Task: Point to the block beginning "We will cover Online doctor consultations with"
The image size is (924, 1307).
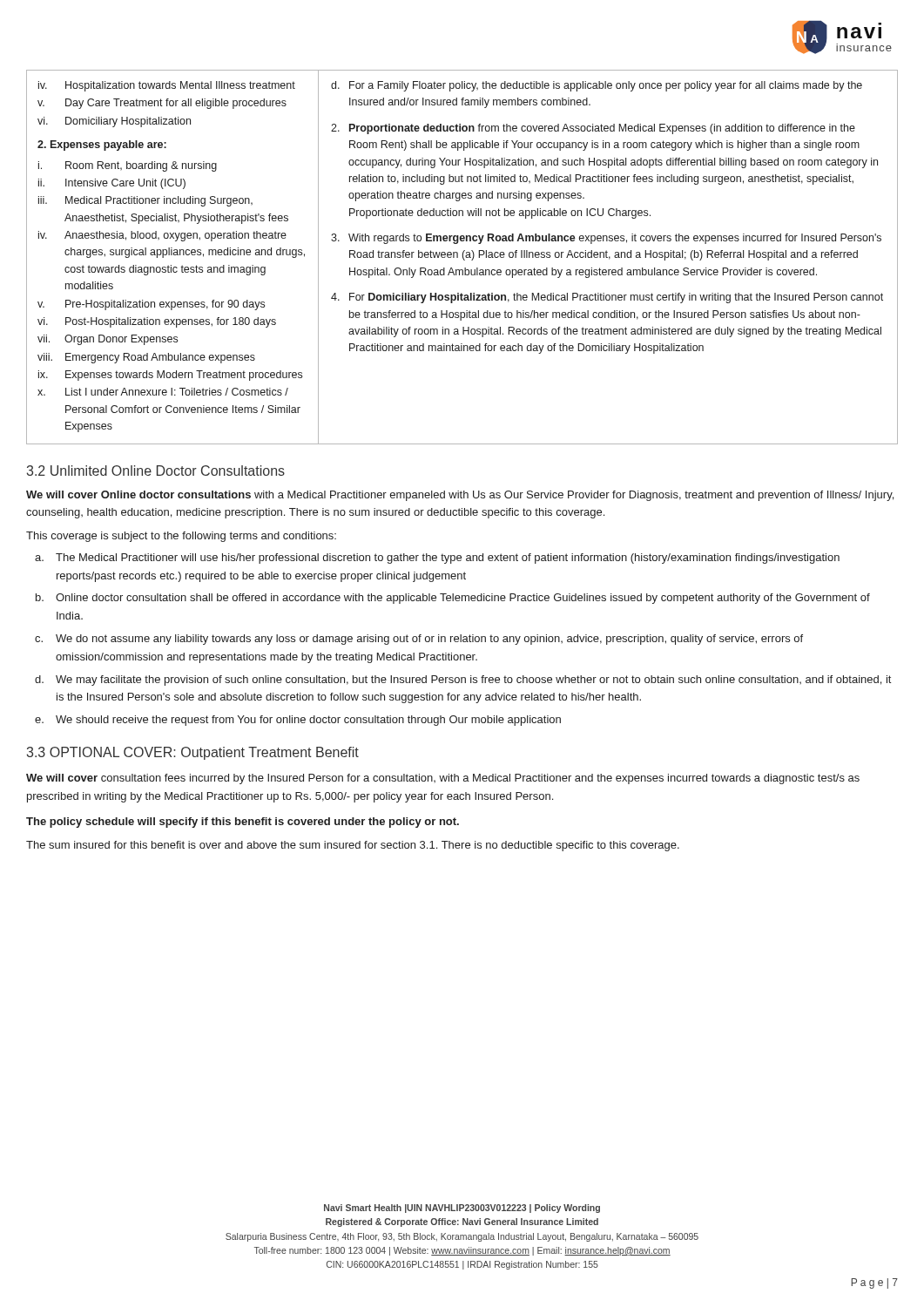Action: pos(460,503)
